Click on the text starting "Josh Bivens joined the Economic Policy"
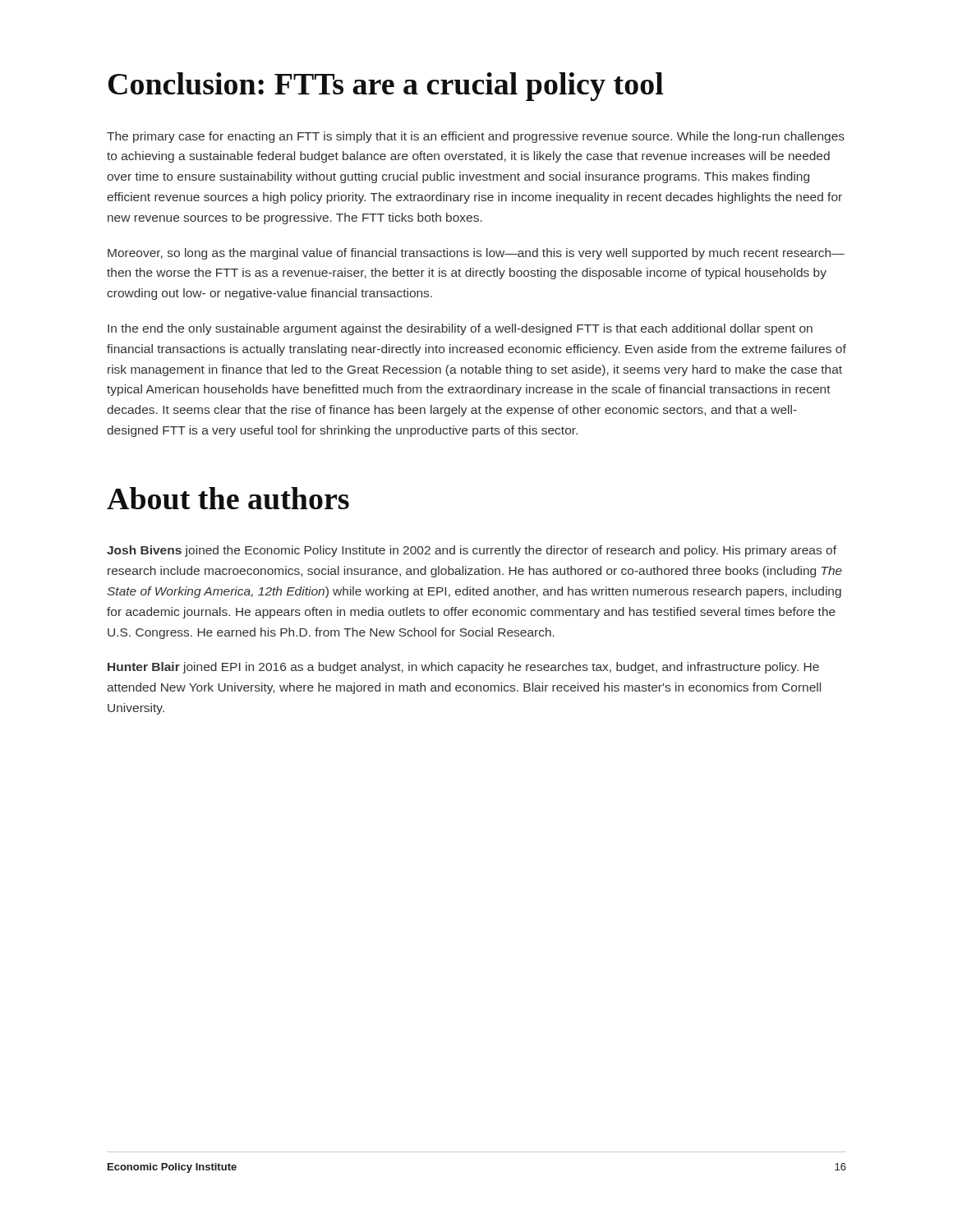The width and height of the screenshot is (953, 1232). coord(475,591)
